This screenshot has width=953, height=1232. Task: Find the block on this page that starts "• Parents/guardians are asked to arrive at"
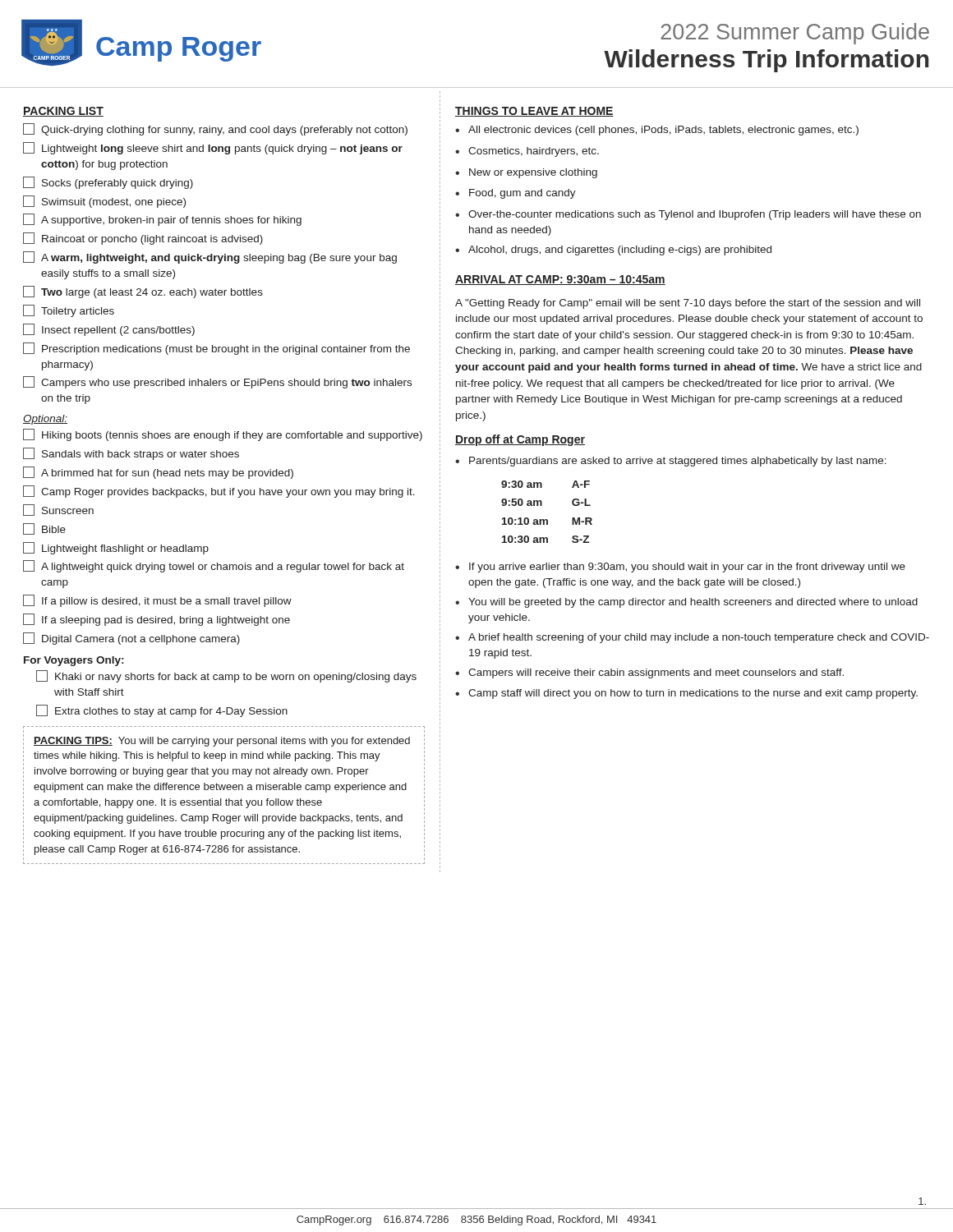pyautogui.click(x=671, y=462)
